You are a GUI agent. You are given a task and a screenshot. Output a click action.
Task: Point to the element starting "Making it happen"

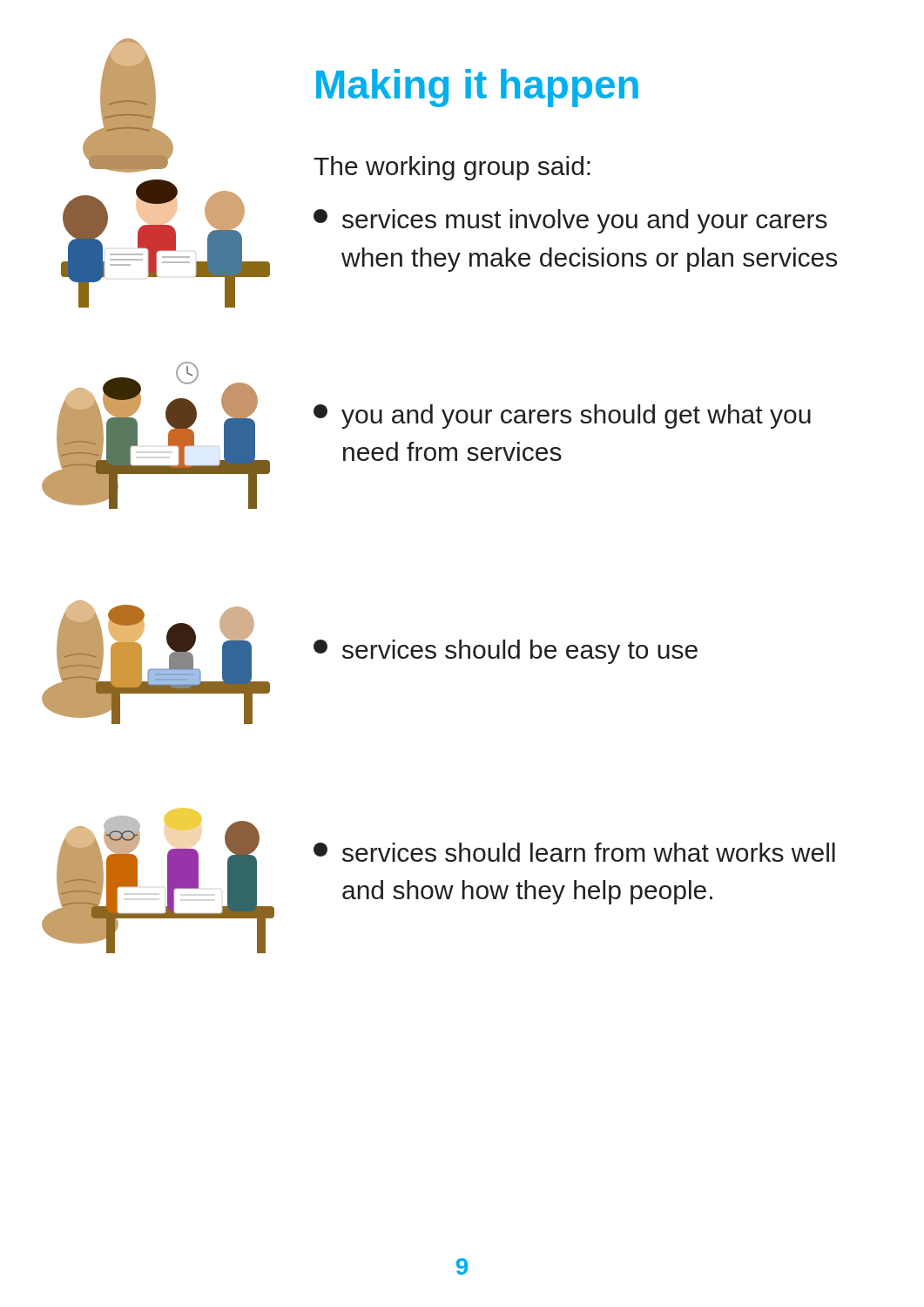click(477, 84)
